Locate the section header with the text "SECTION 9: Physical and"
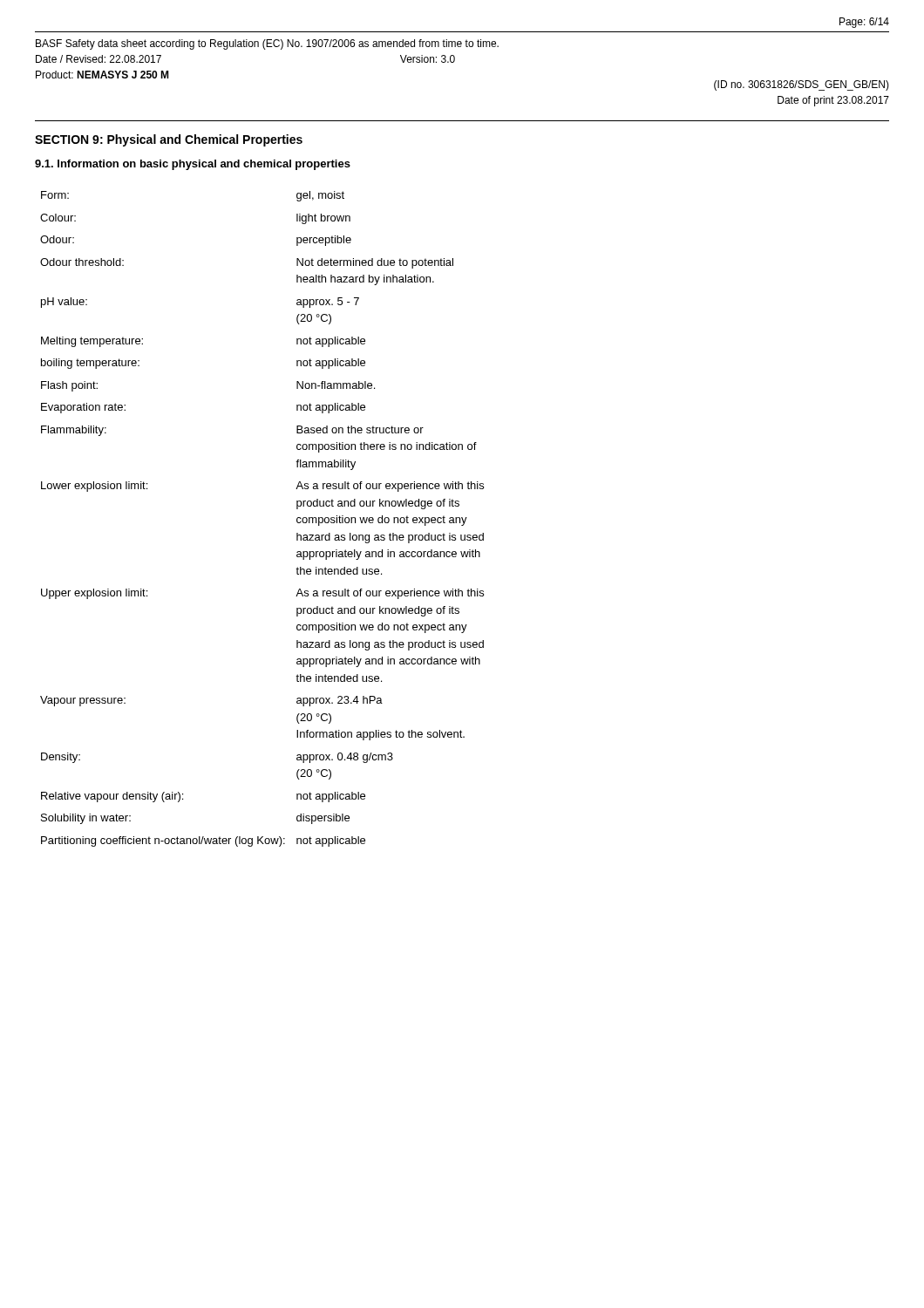The height and width of the screenshot is (1308, 924). coord(169,139)
